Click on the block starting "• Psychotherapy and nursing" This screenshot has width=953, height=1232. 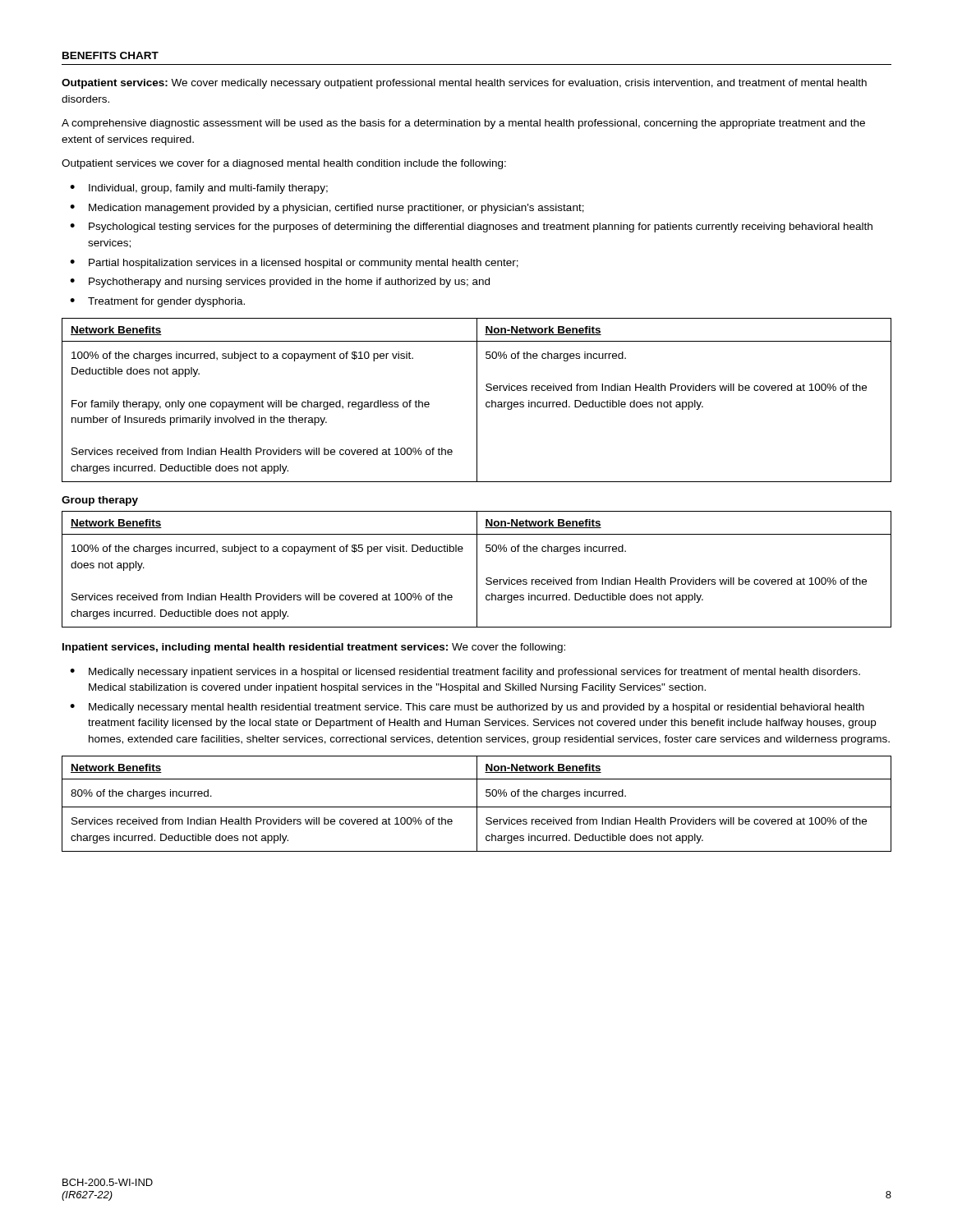(280, 282)
